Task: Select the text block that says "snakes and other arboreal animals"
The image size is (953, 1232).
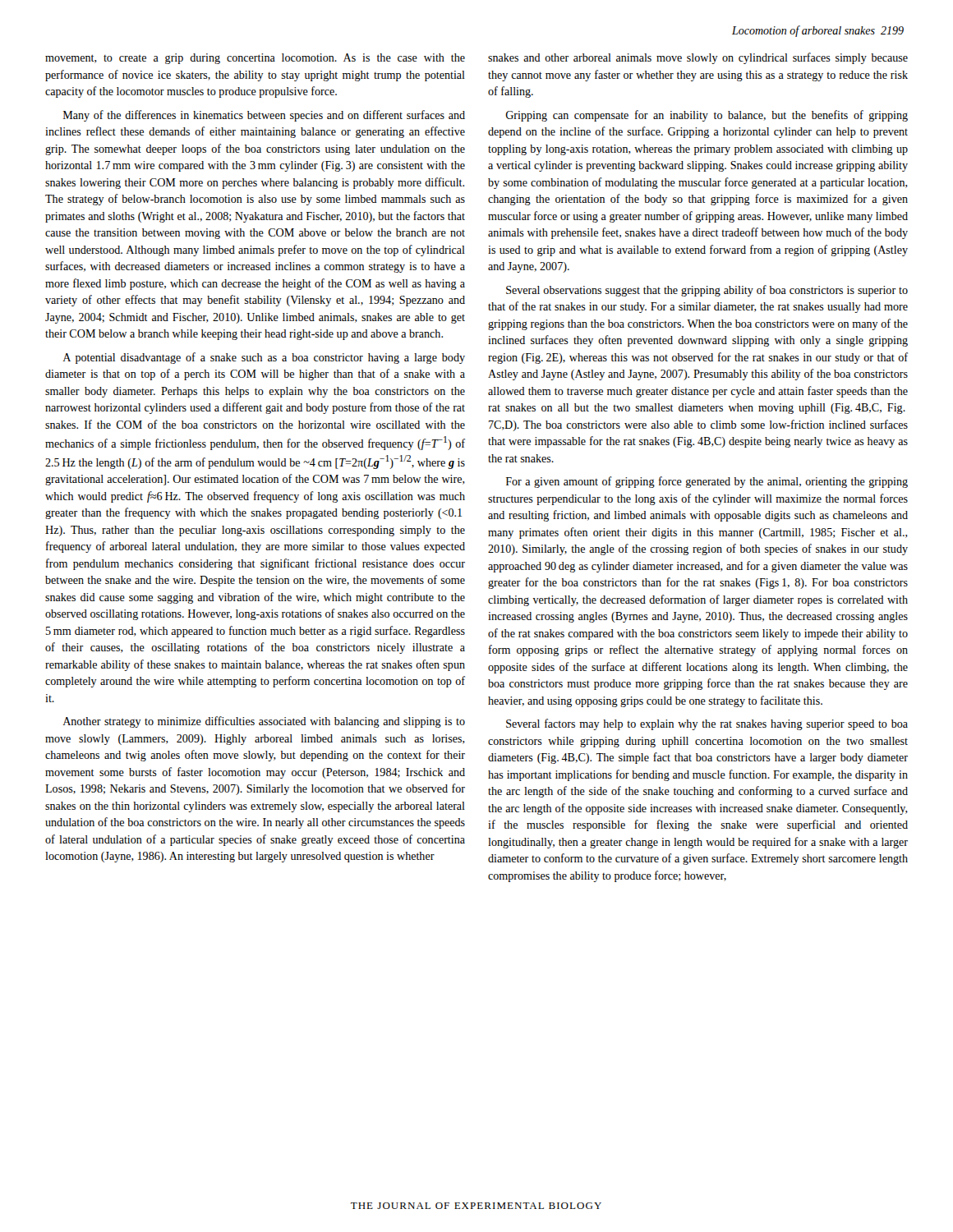Action: pyautogui.click(x=698, y=58)
